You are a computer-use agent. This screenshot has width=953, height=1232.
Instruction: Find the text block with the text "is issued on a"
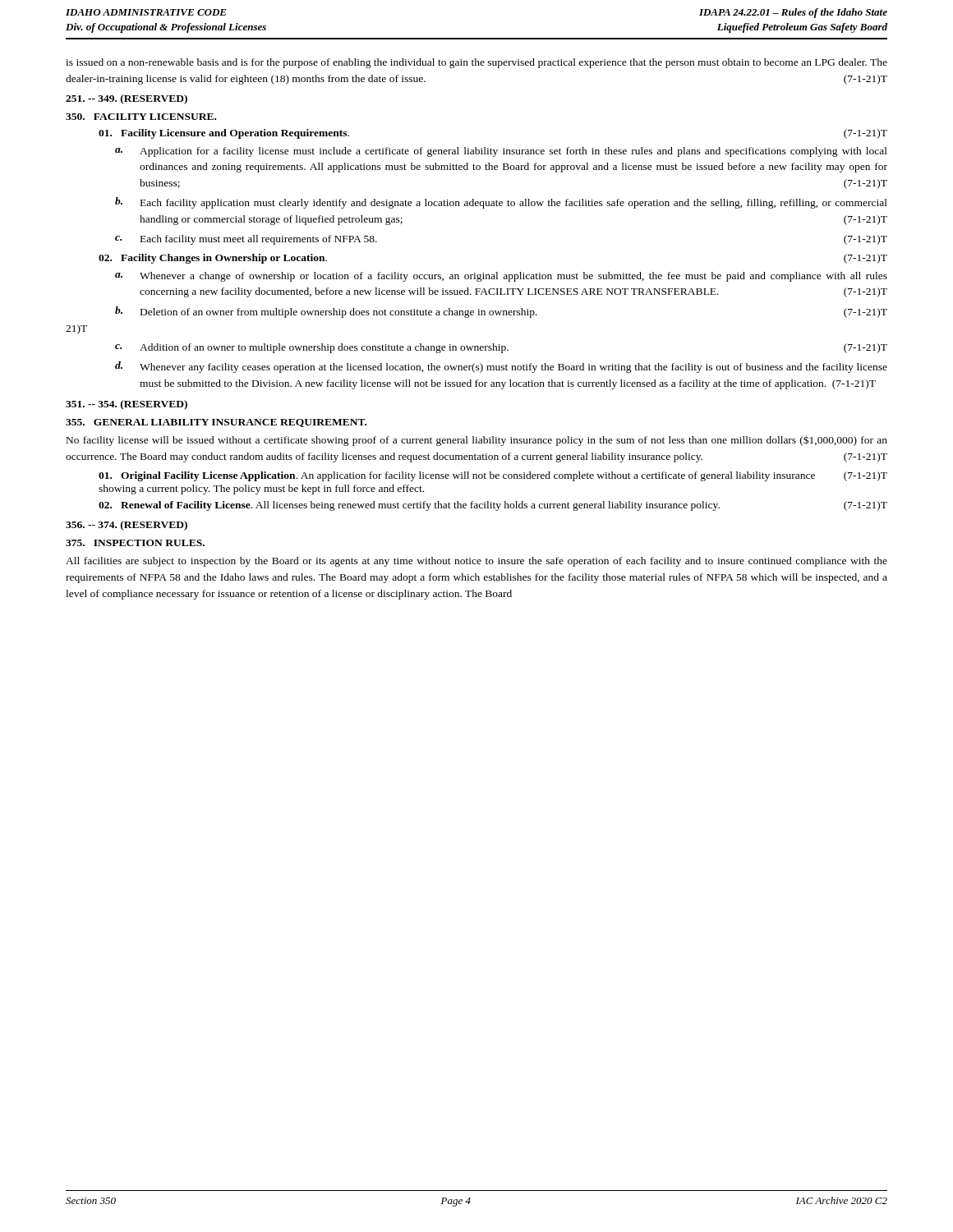coord(476,71)
